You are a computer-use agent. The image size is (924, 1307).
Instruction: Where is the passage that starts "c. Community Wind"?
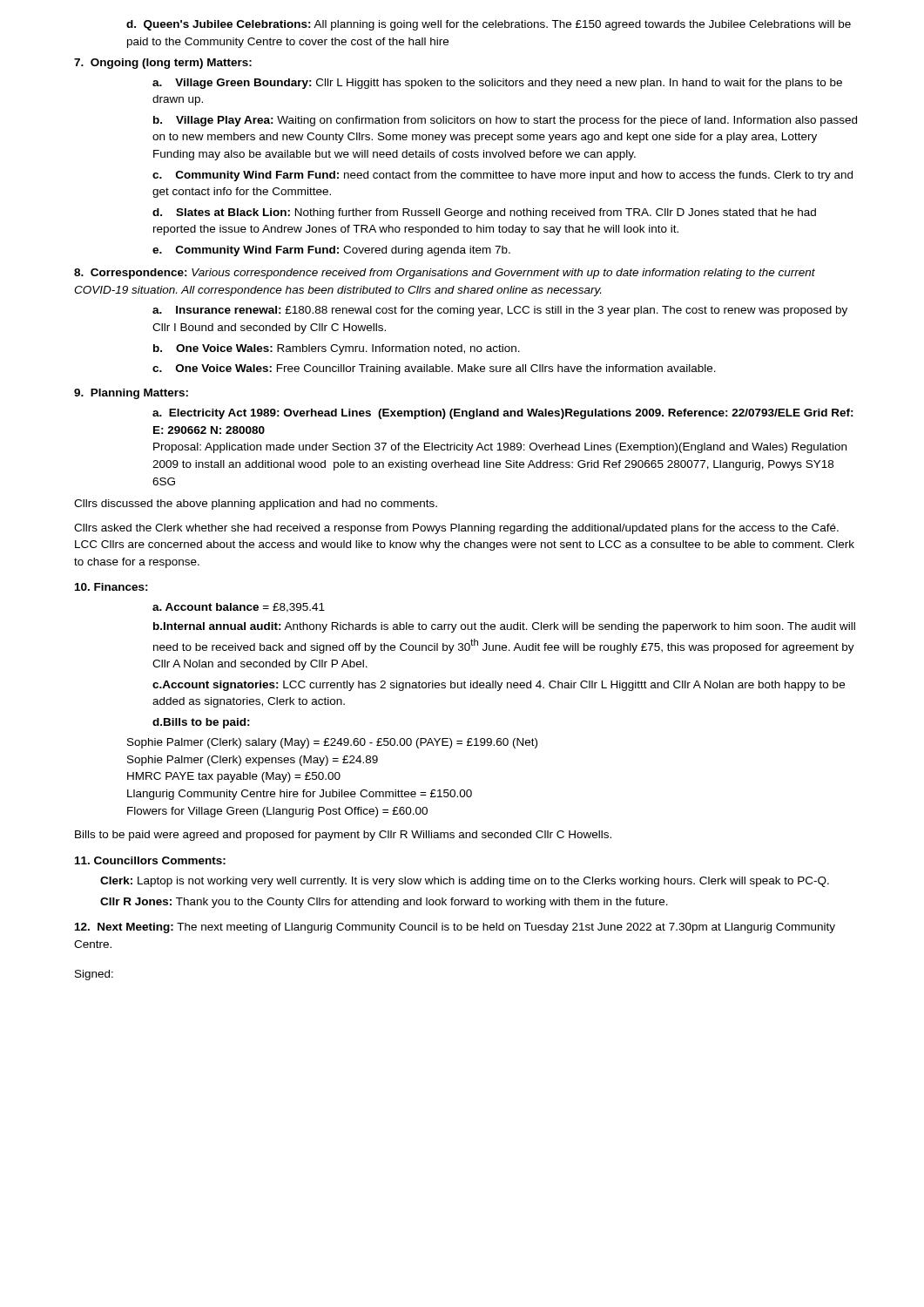tap(503, 183)
